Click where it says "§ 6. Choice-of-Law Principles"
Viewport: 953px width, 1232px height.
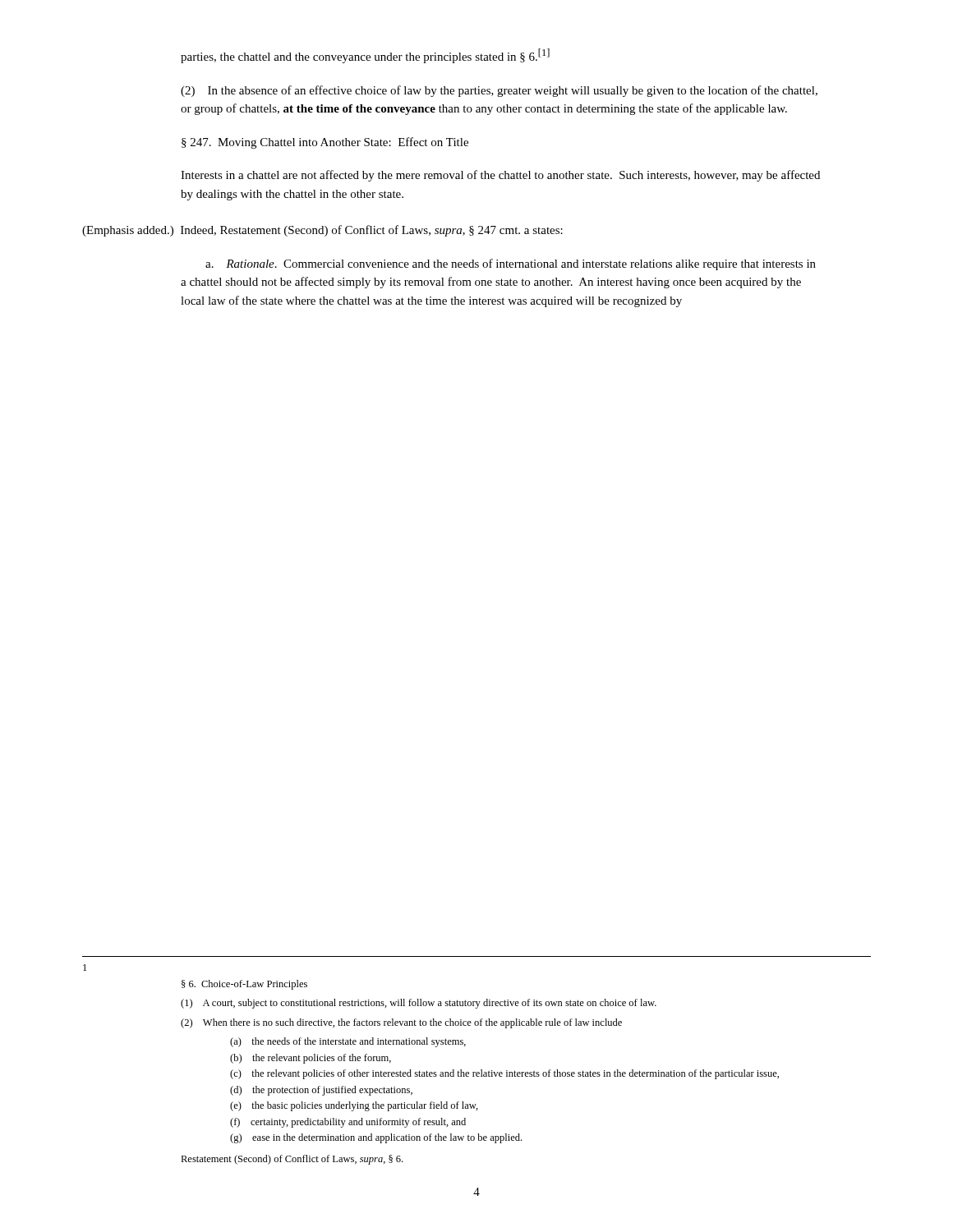pyautogui.click(x=244, y=984)
